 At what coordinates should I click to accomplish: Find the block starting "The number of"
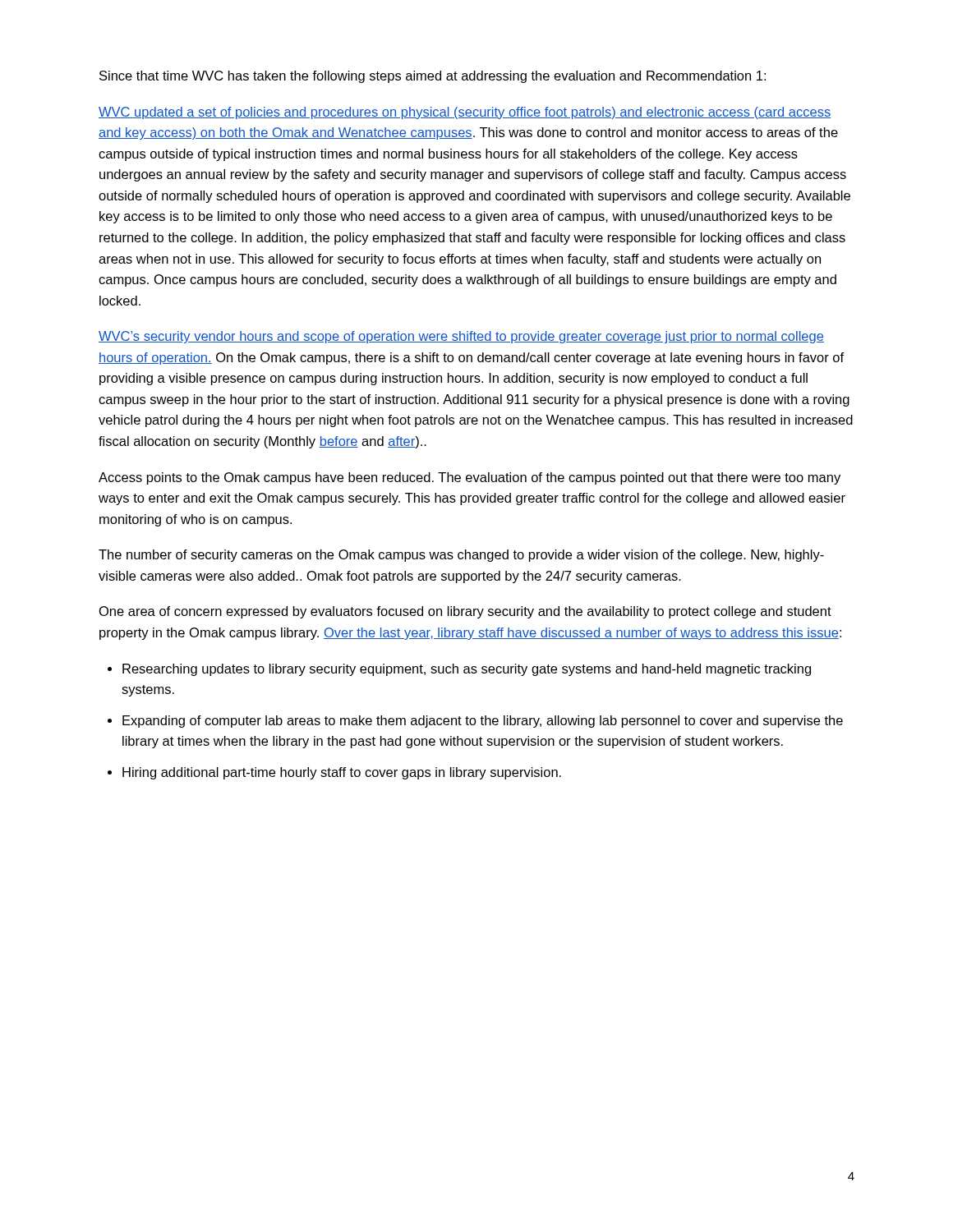tap(476, 566)
